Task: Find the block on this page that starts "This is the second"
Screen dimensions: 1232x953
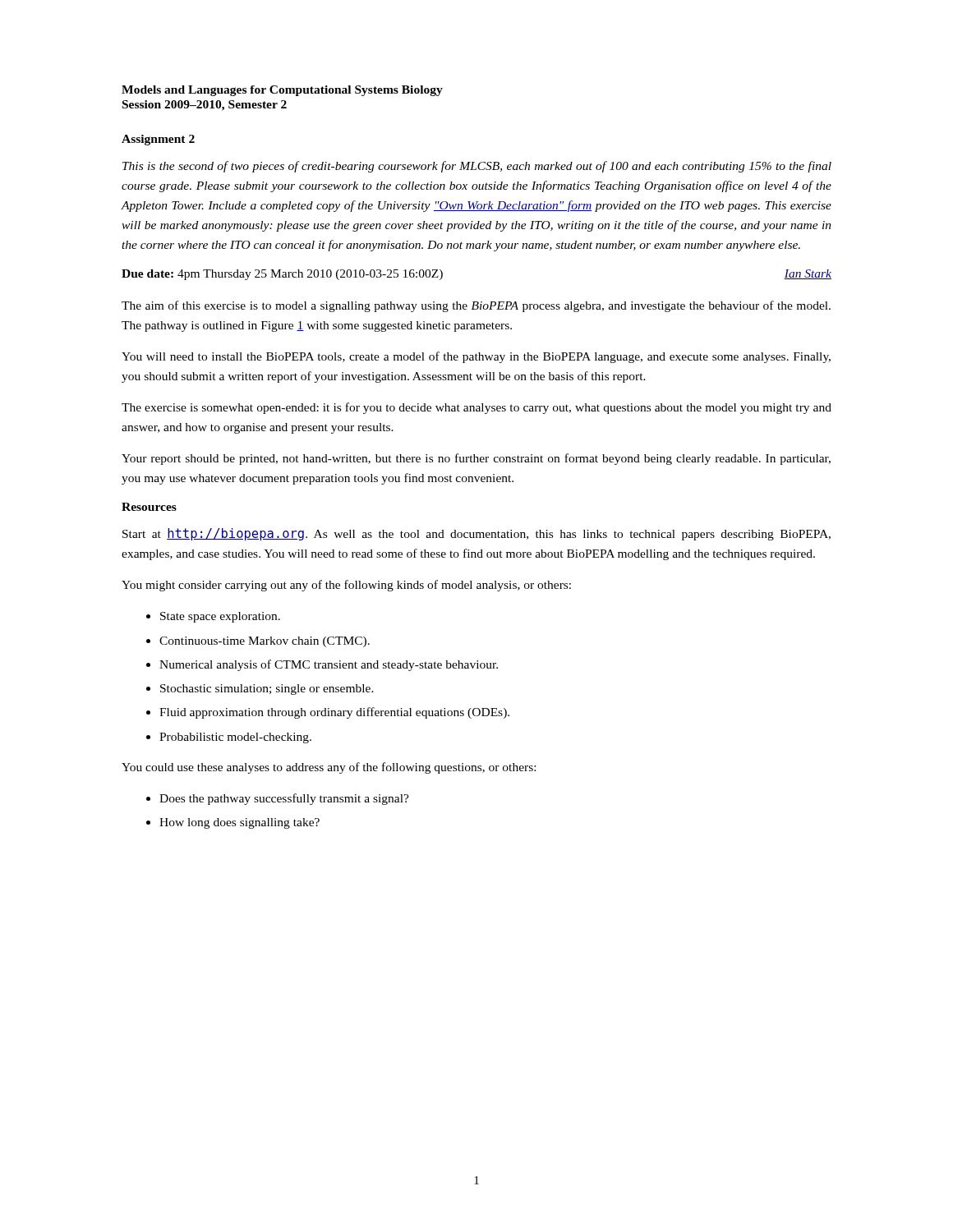Action: (476, 205)
